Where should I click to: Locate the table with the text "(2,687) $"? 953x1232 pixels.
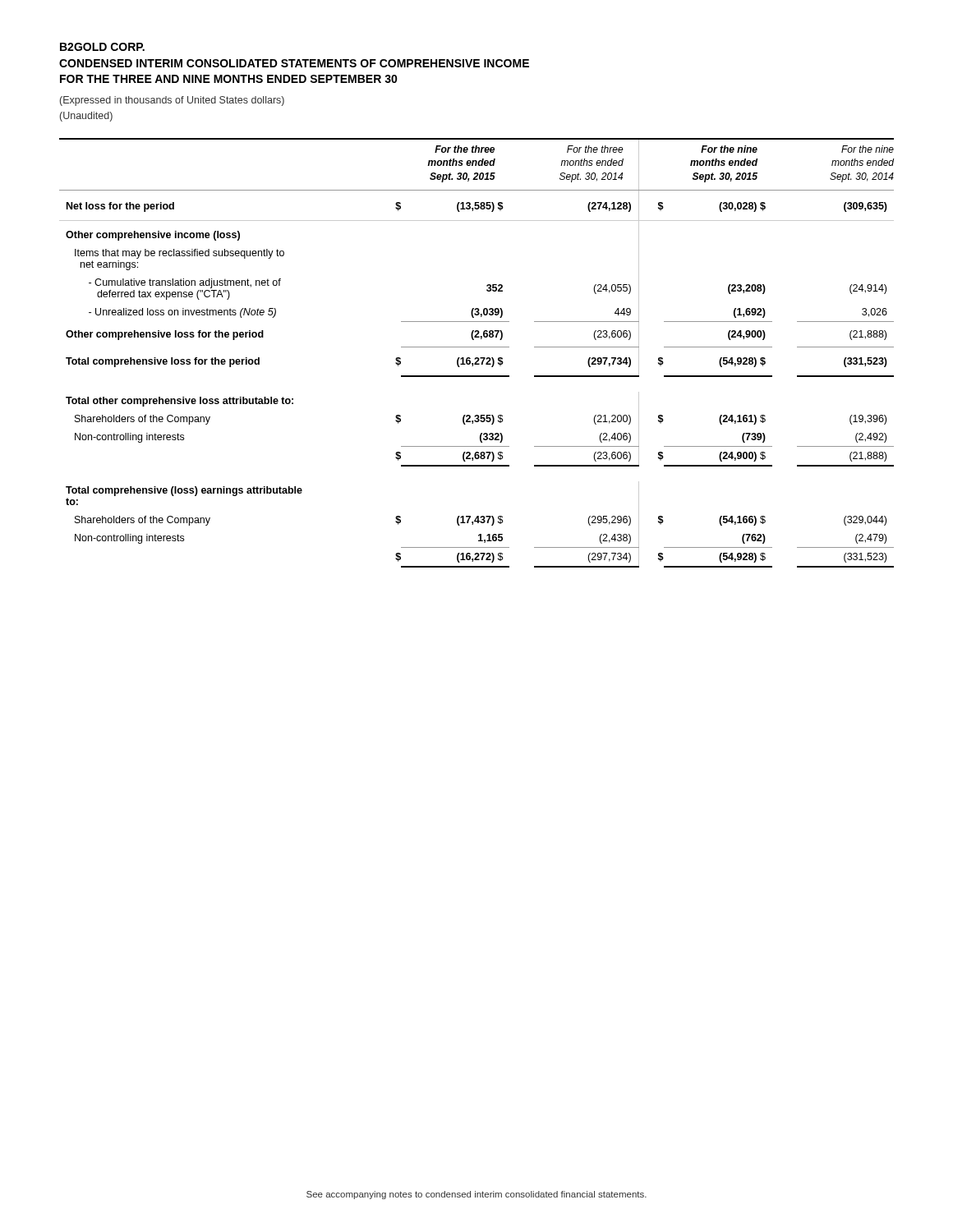(476, 353)
